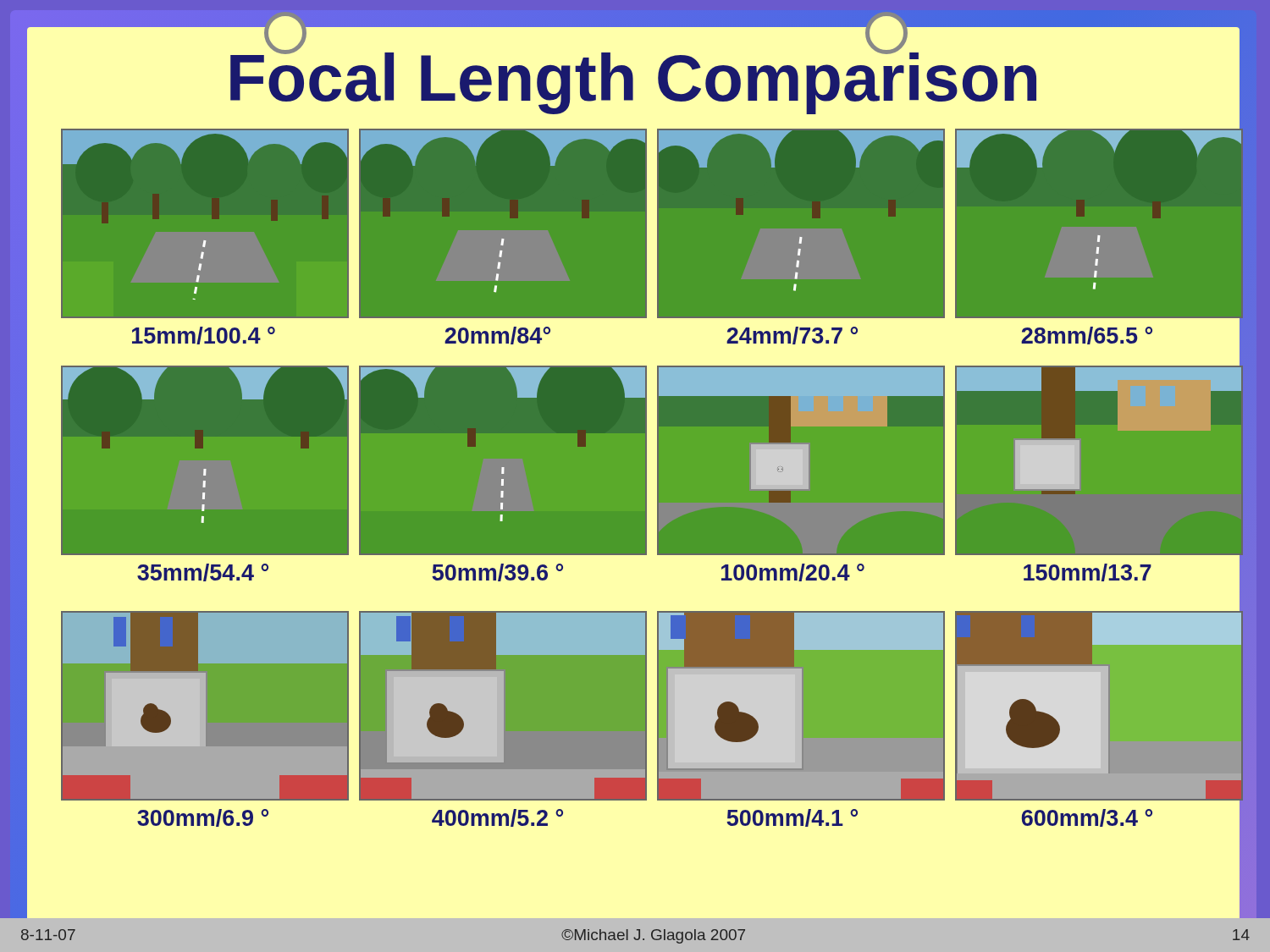Point to "15mm/100.4 ° 20mm/84° 24mm/73.7 ° 28mm/65.5 °"

(x=199, y=336)
